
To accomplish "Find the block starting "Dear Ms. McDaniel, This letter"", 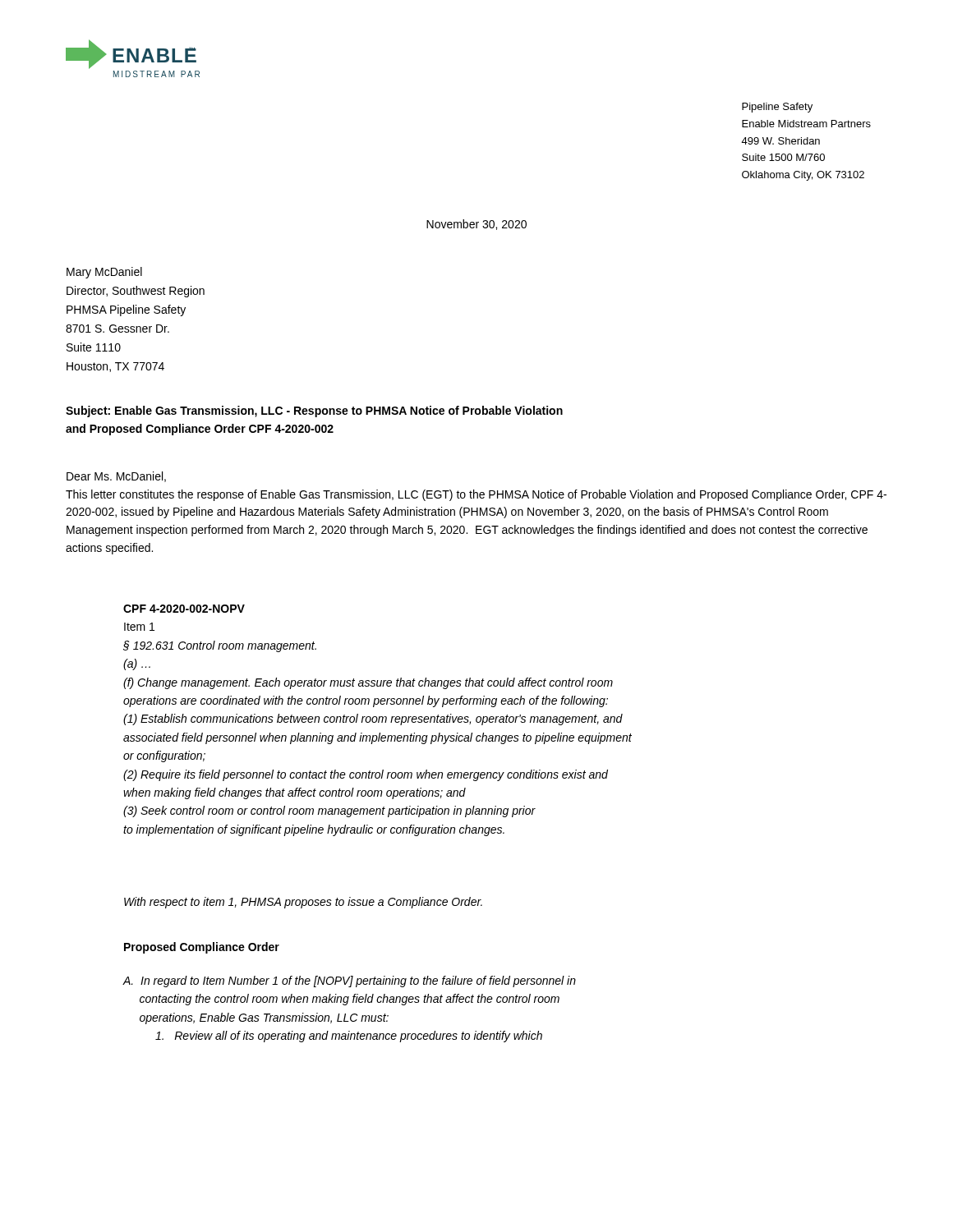I will pyautogui.click(x=476, y=512).
